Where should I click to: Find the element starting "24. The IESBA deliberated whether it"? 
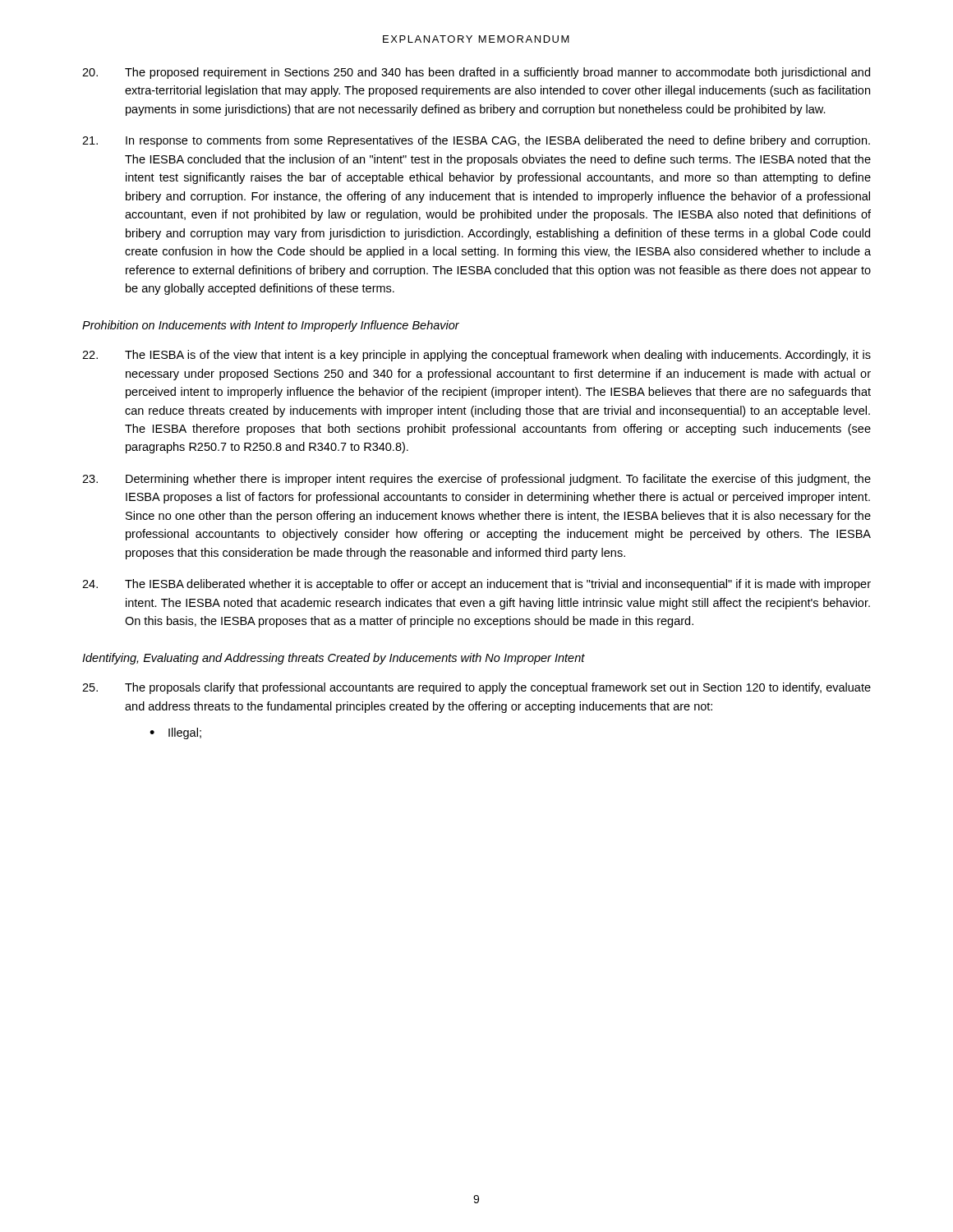pyautogui.click(x=476, y=603)
